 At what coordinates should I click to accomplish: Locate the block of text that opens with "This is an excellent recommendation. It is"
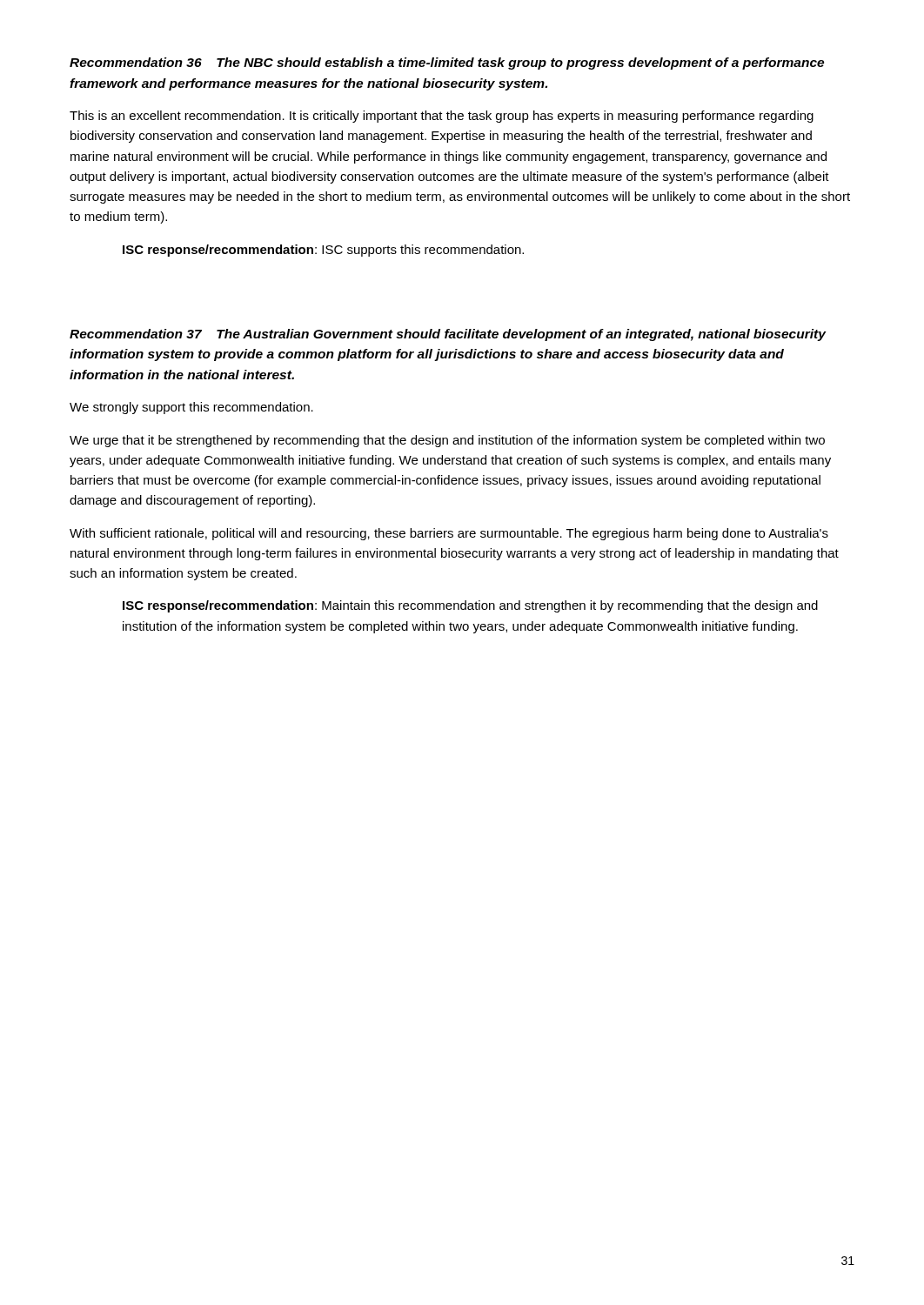[x=460, y=166]
